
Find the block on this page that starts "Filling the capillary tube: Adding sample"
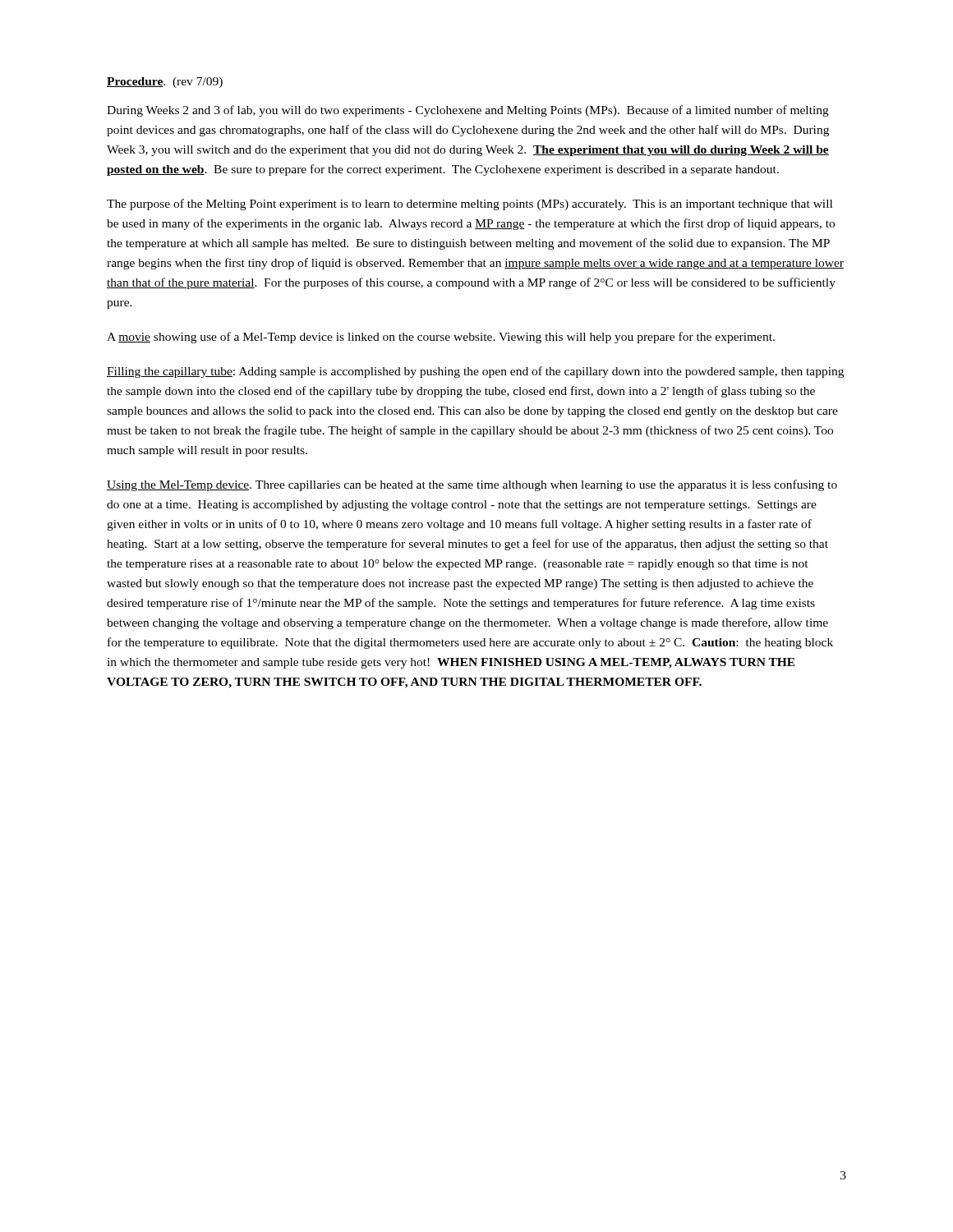[475, 410]
